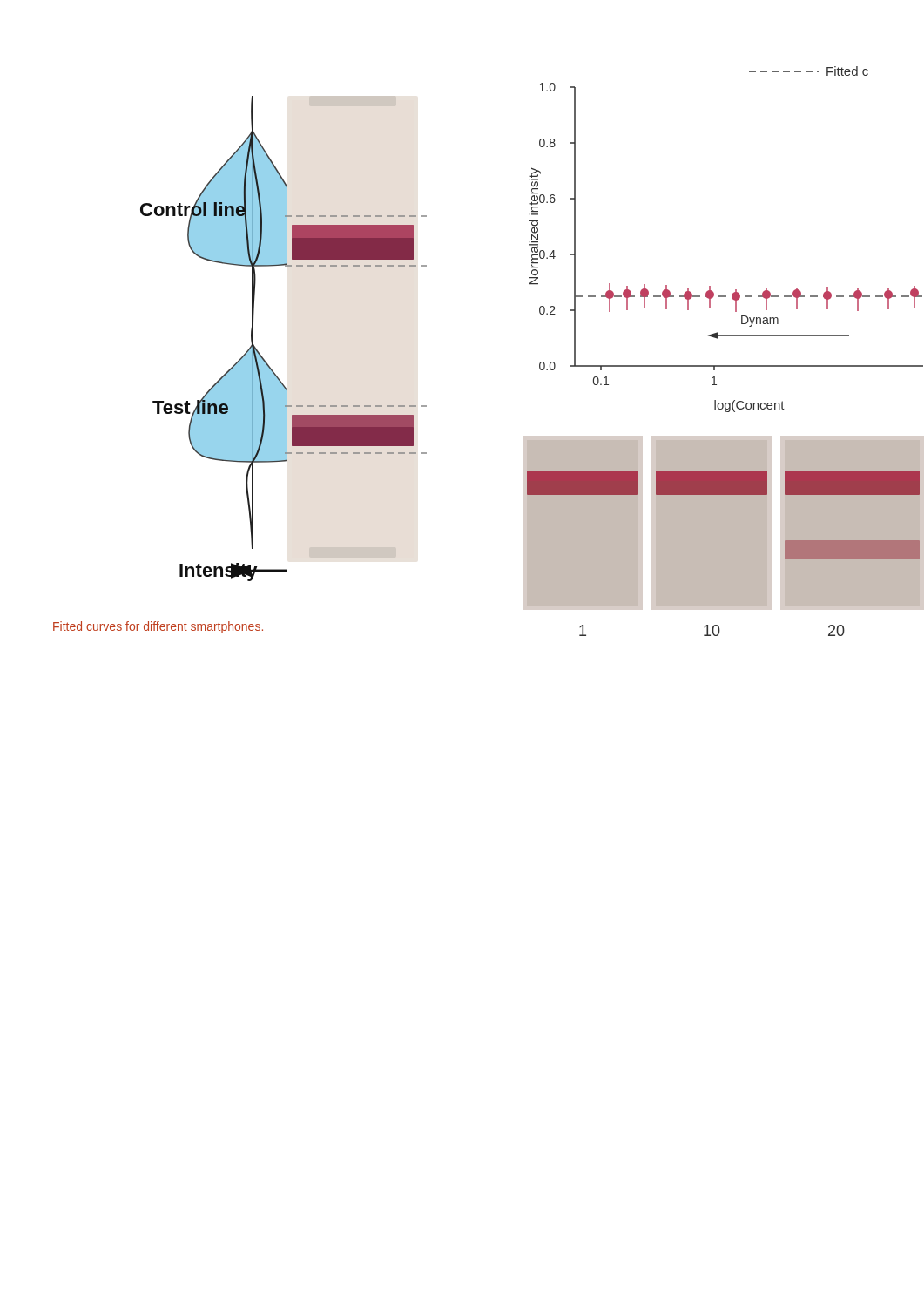Locate the caption that says "Fitted curves for different"
Viewport: 924px width, 1307px height.
(158, 627)
